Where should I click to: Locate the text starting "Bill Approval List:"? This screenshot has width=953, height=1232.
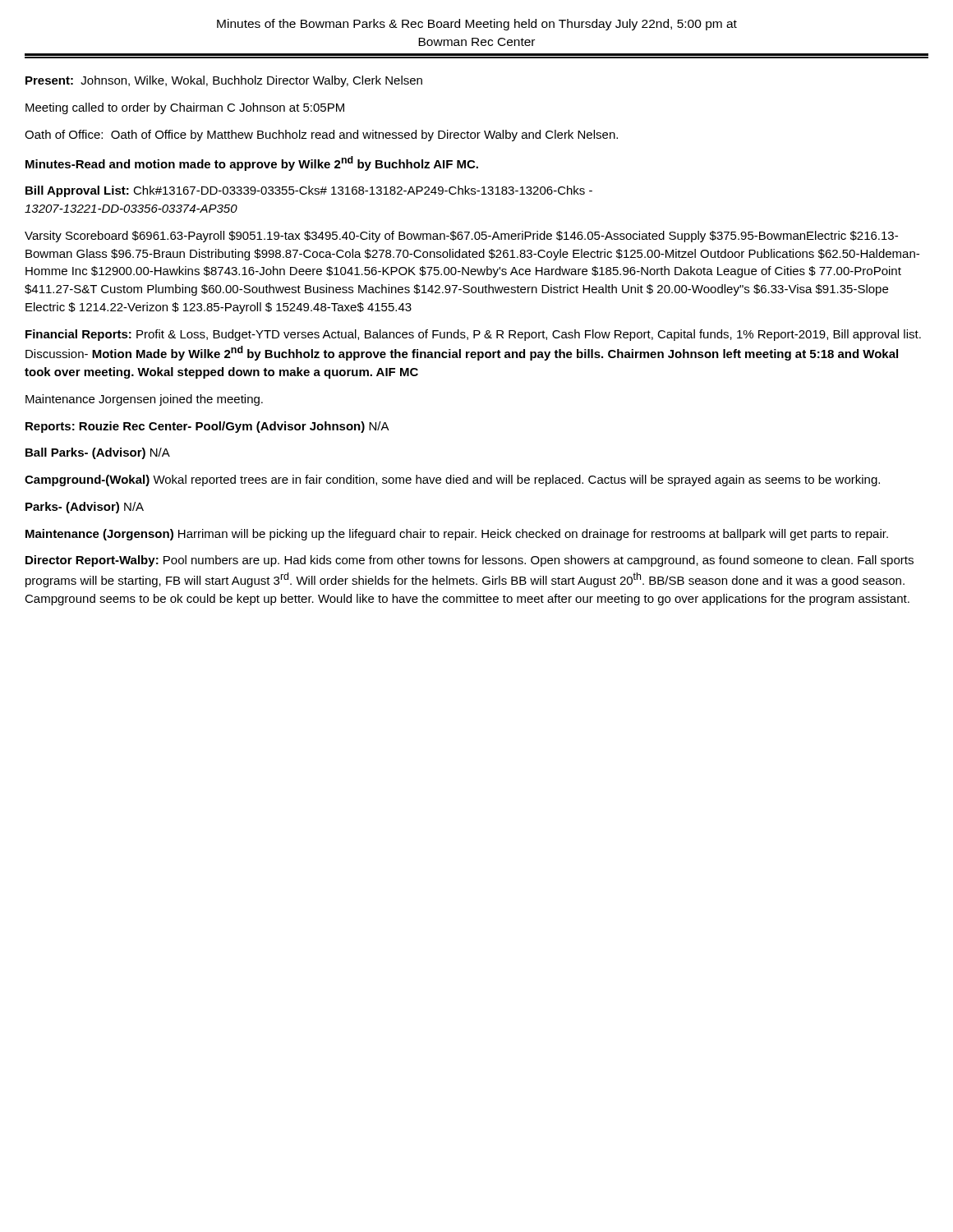click(309, 199)
